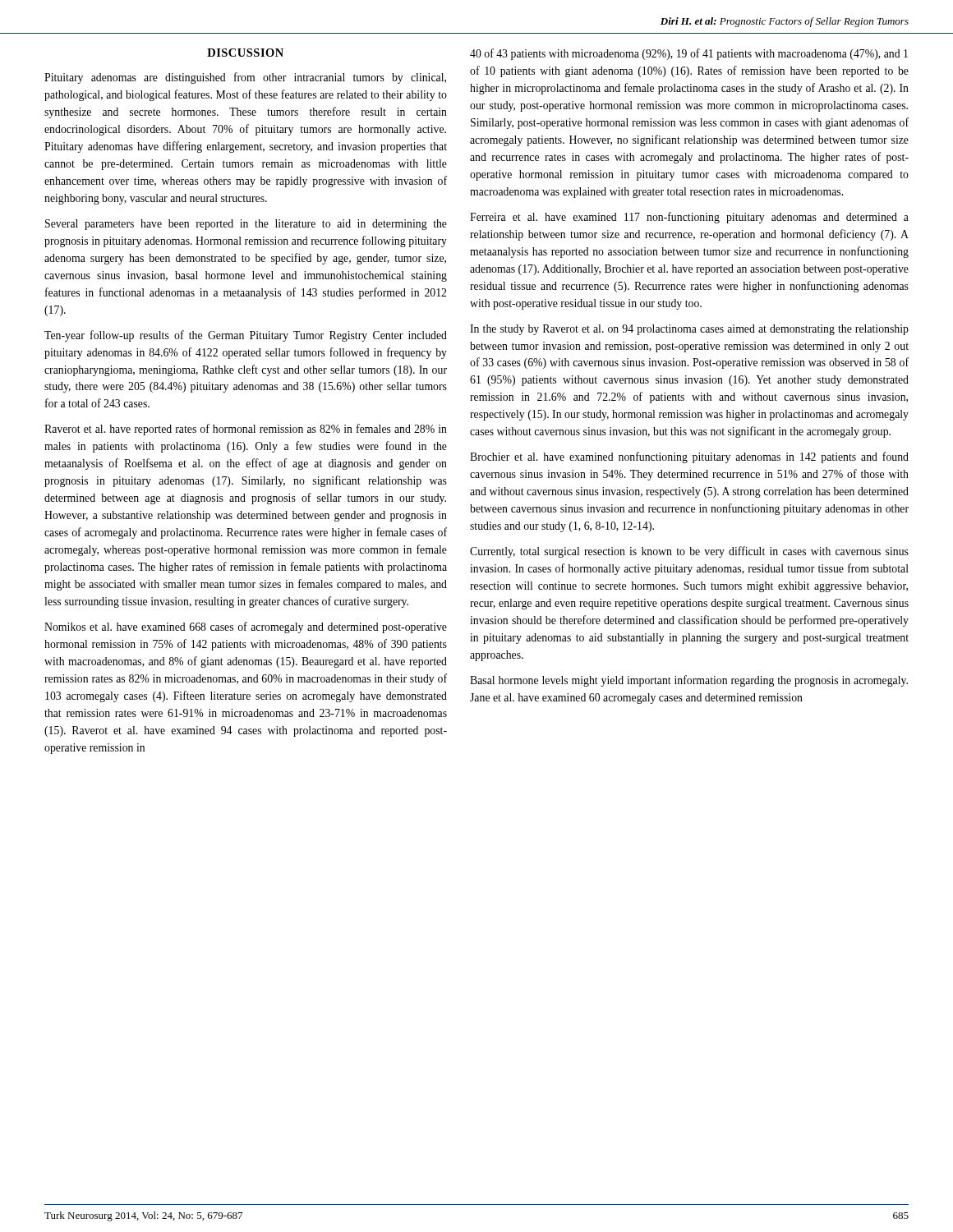Point to the block beginning "Raverot et al. have reported rates"
Viewport: 953px width, 1232px height.
pos(246,516)
